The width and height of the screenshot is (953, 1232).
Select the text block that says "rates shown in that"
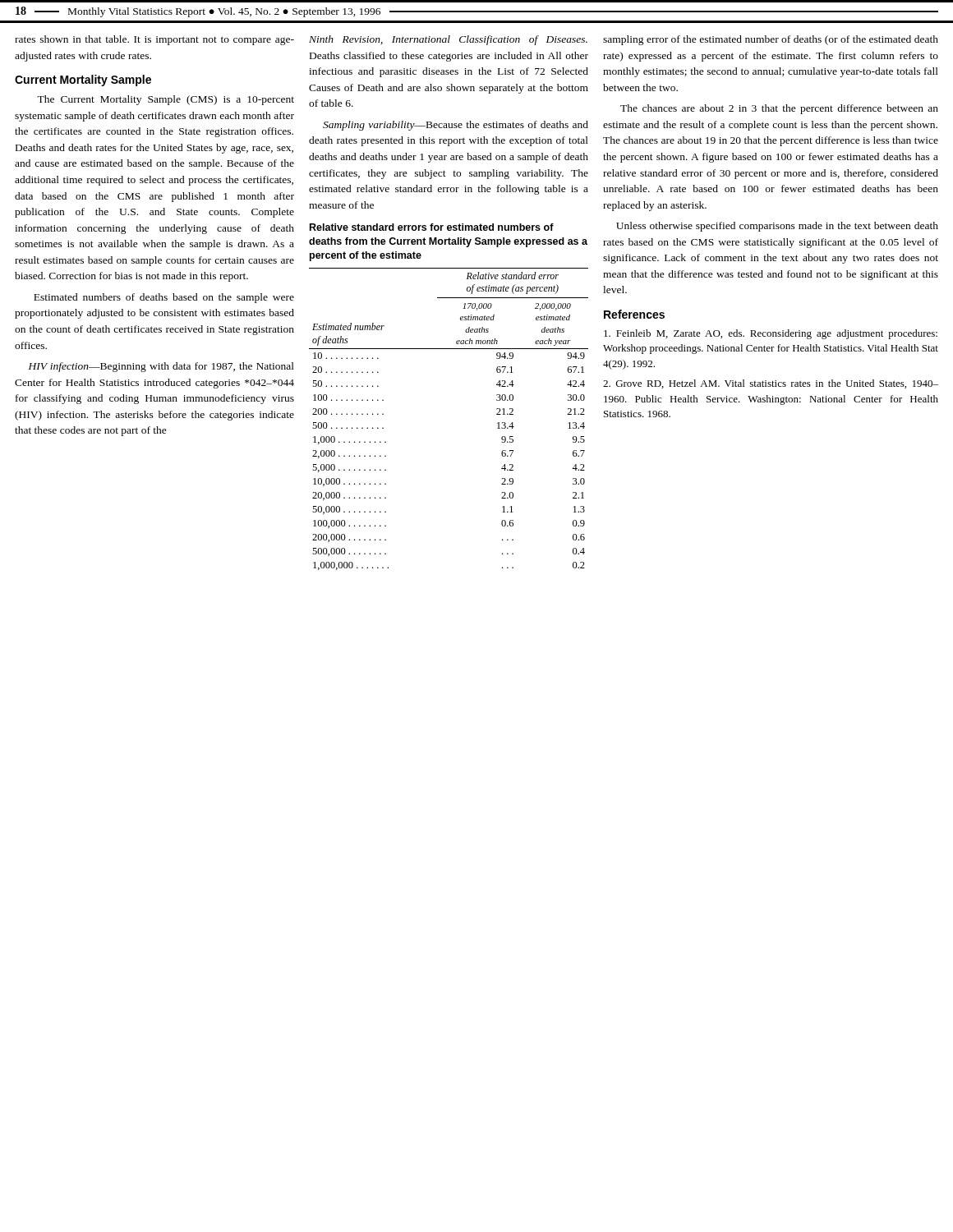[x=154, y=47]
